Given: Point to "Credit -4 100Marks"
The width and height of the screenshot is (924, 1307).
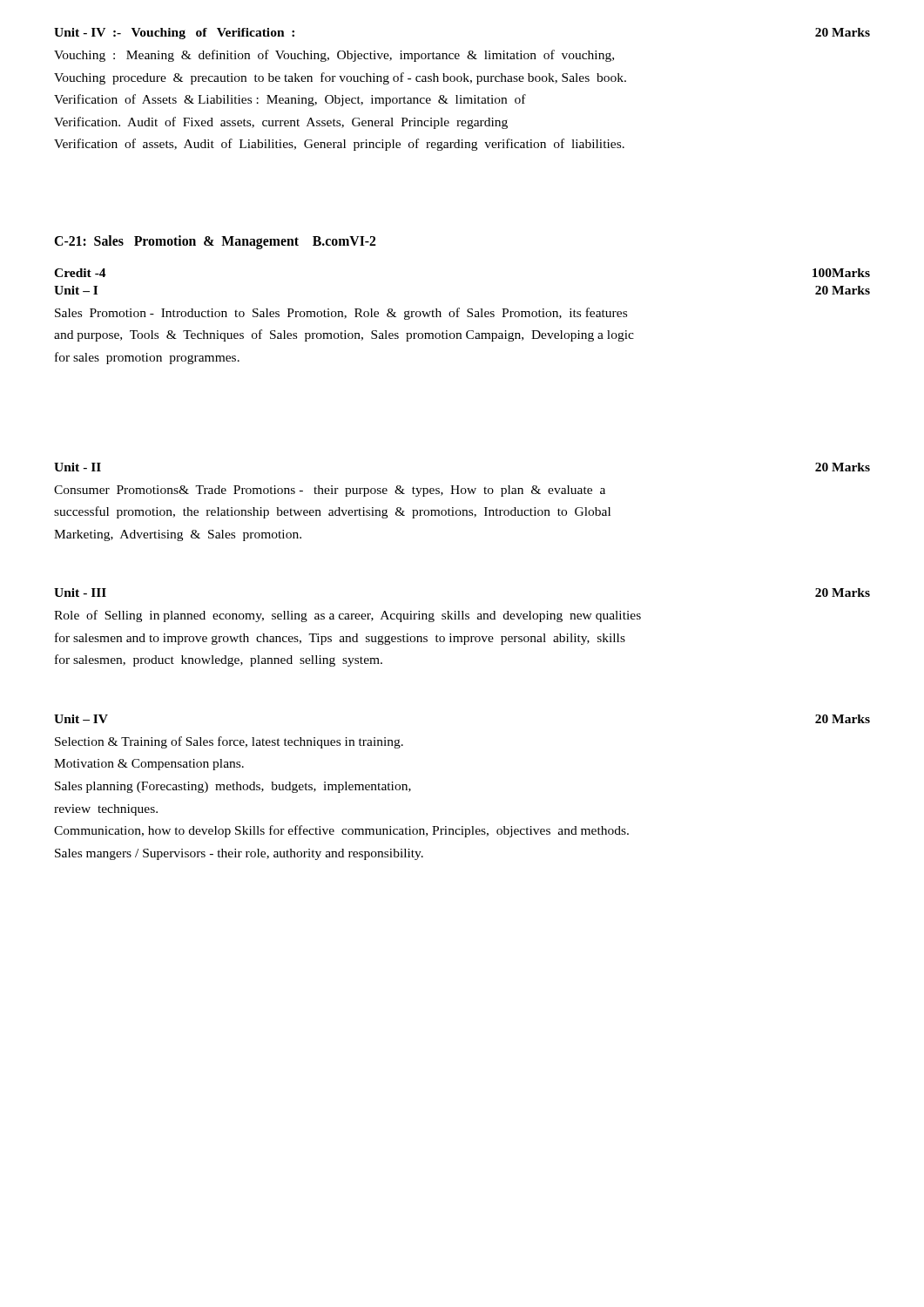Looking at the screenshot, I should (74, 272).
